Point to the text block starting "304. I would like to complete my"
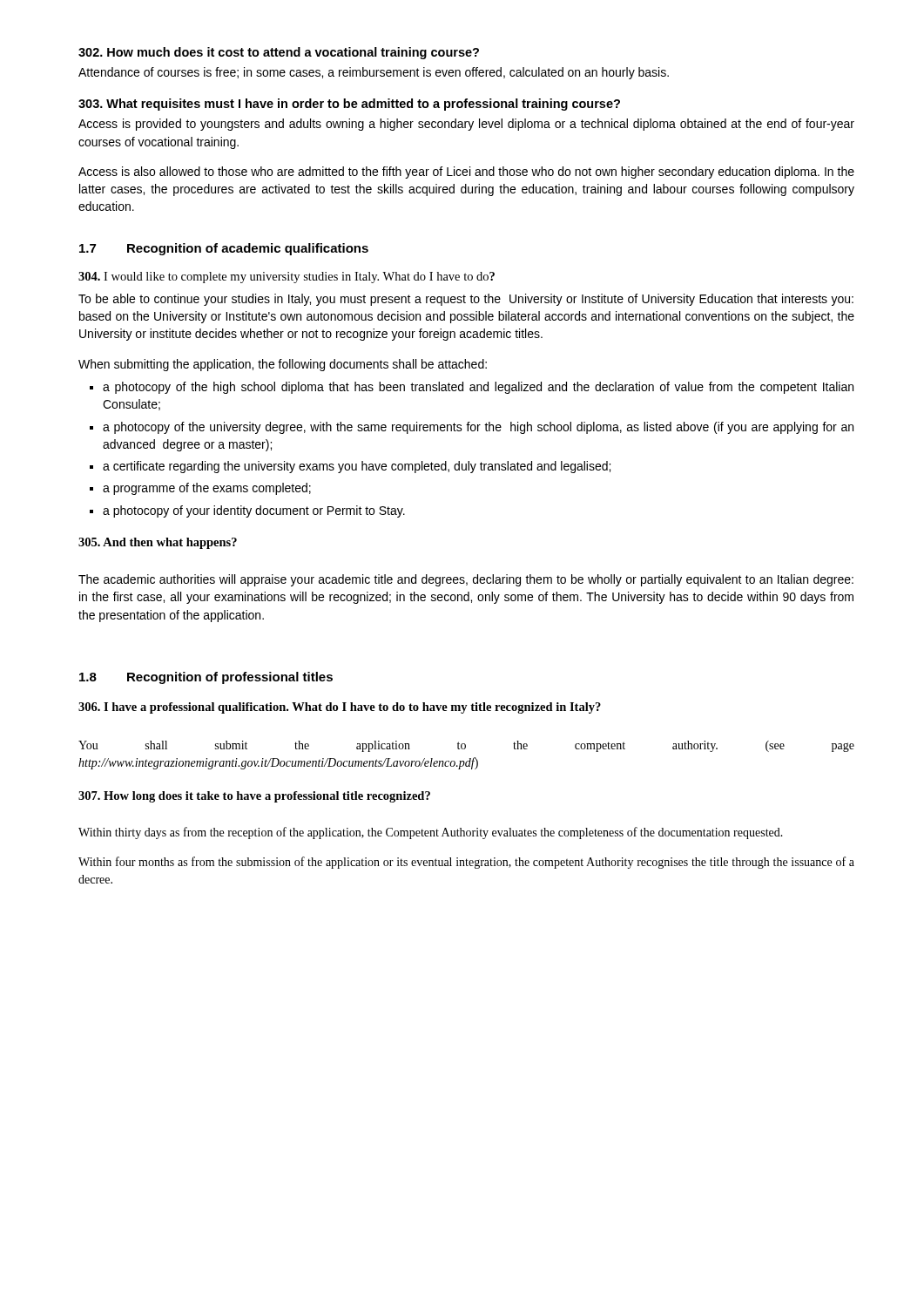924x1307 pixels. (x=287, y=276)
